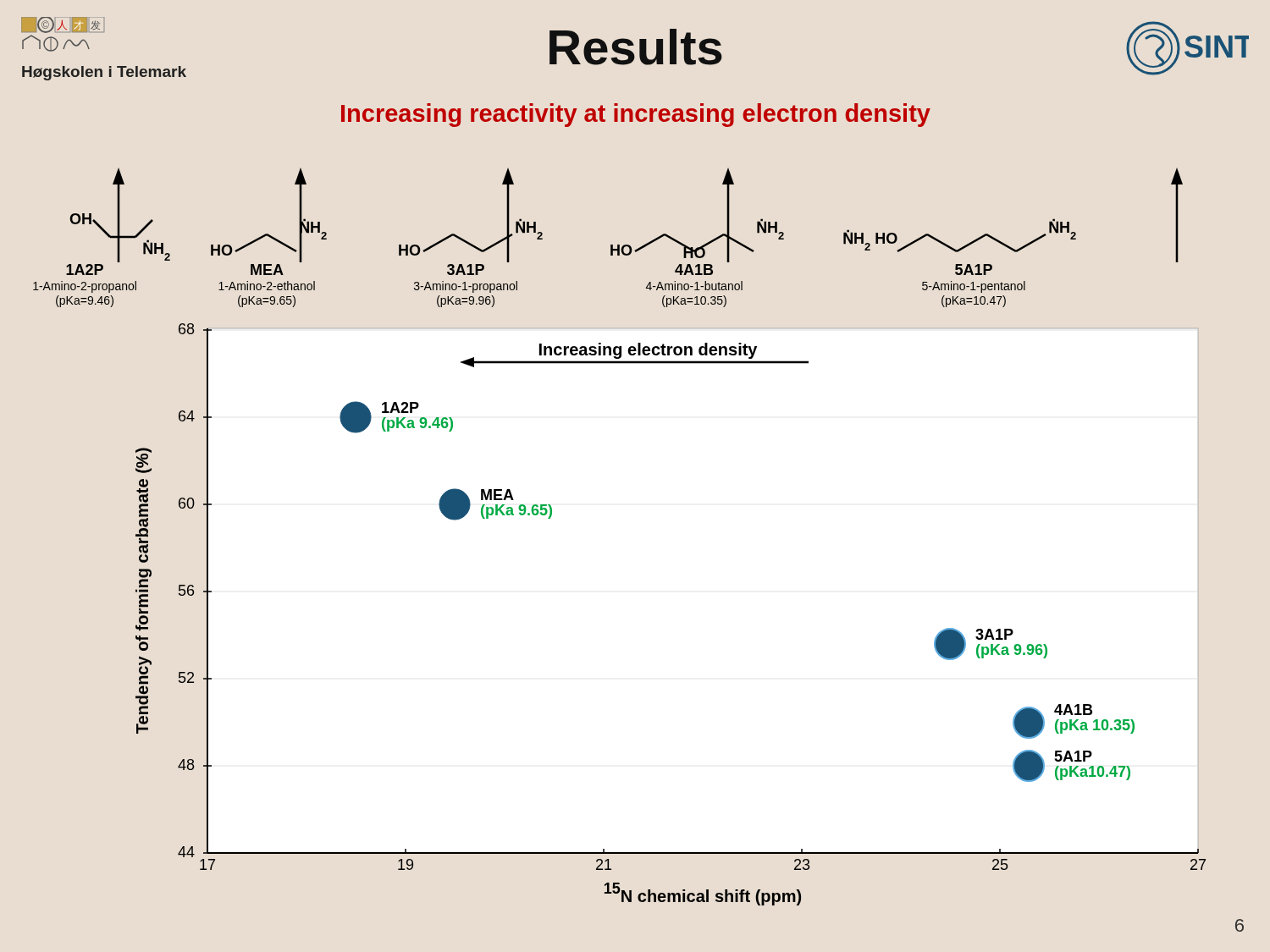The width and height of the screenshot is (1270, 952).
Task: Locate the scatter plot
Action: 685,616
